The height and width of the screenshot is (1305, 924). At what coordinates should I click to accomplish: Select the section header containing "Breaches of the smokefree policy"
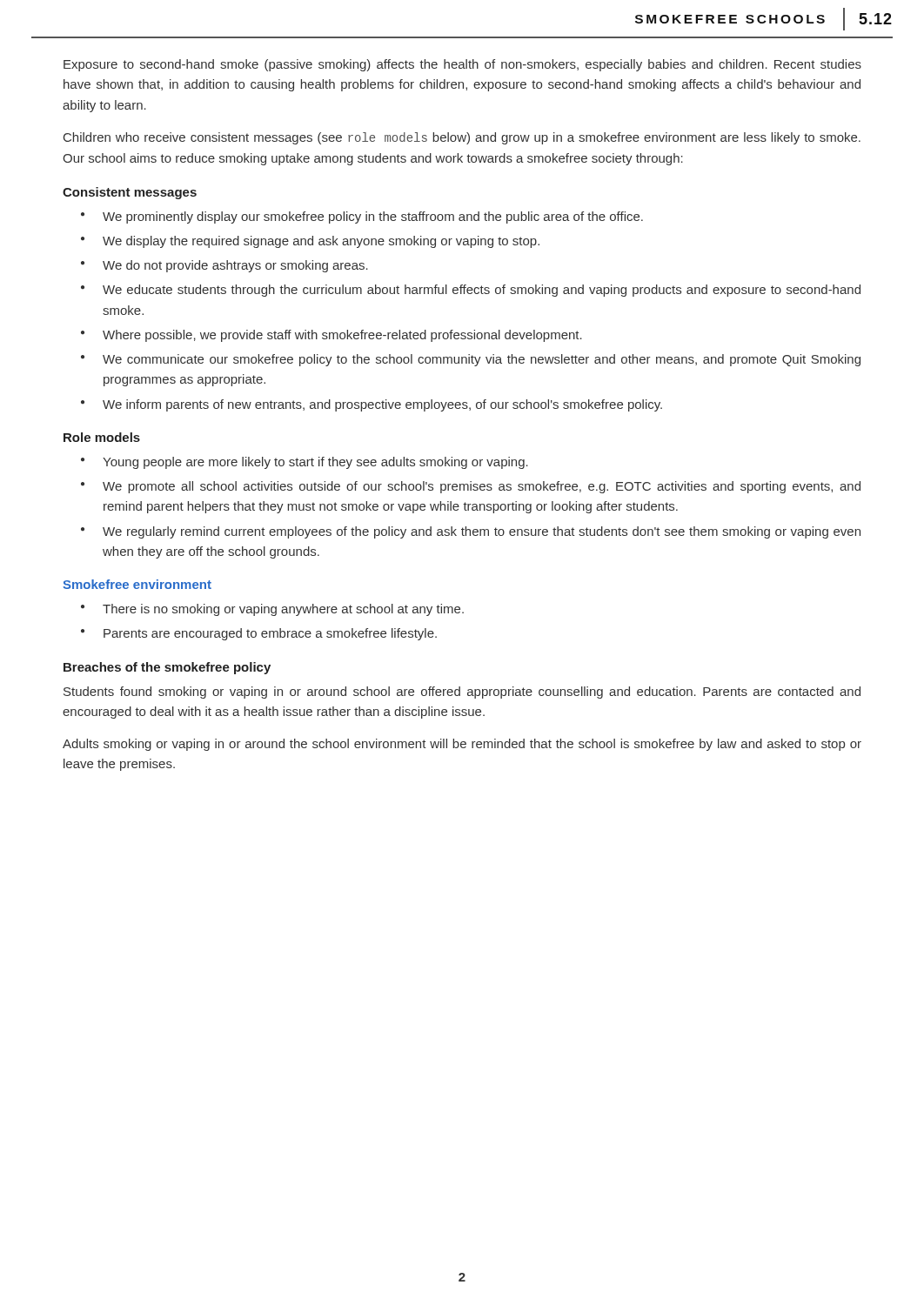coord(167,667)
